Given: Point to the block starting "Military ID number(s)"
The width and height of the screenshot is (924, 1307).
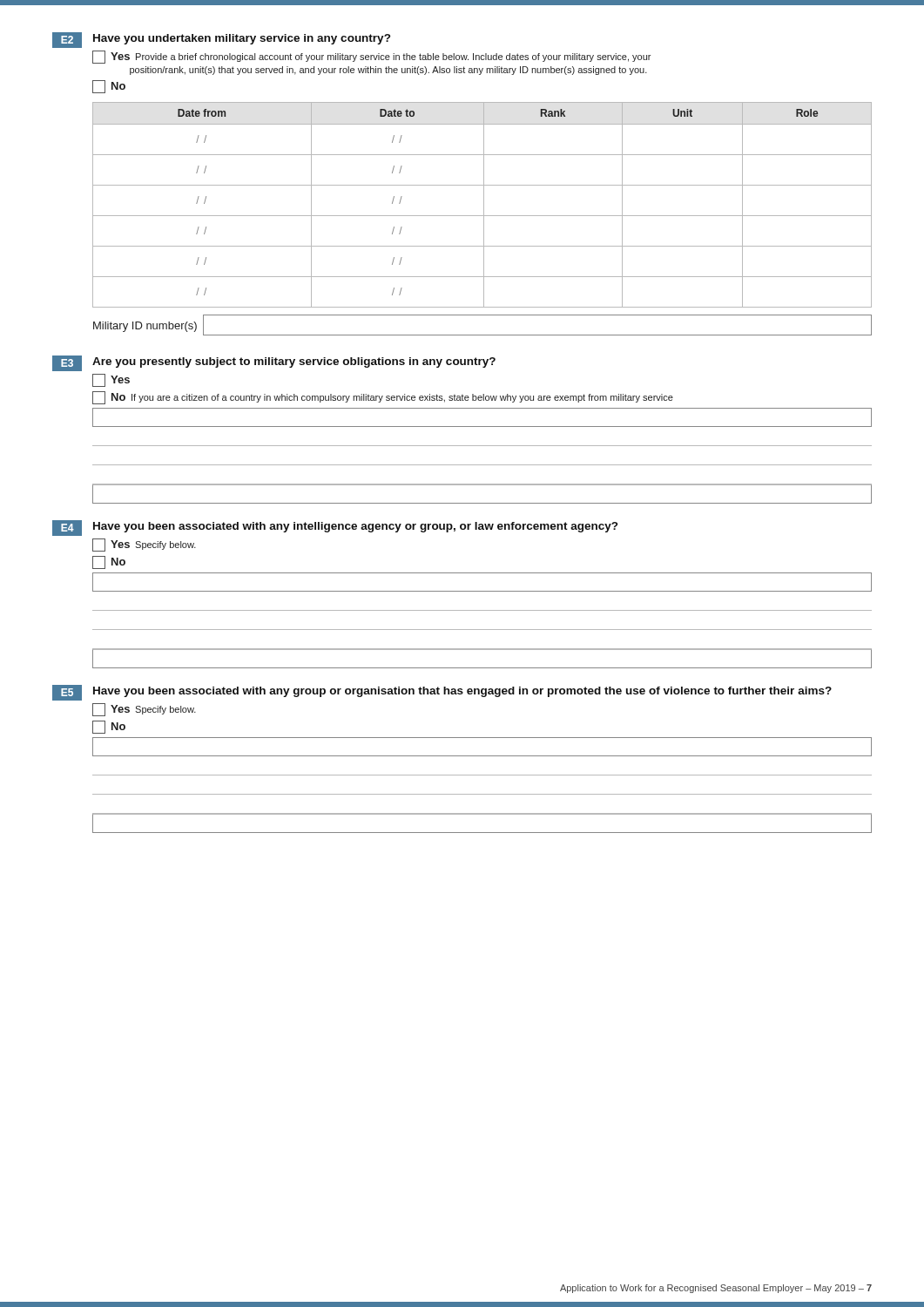Looking at the screenshot, I should 482,325.
